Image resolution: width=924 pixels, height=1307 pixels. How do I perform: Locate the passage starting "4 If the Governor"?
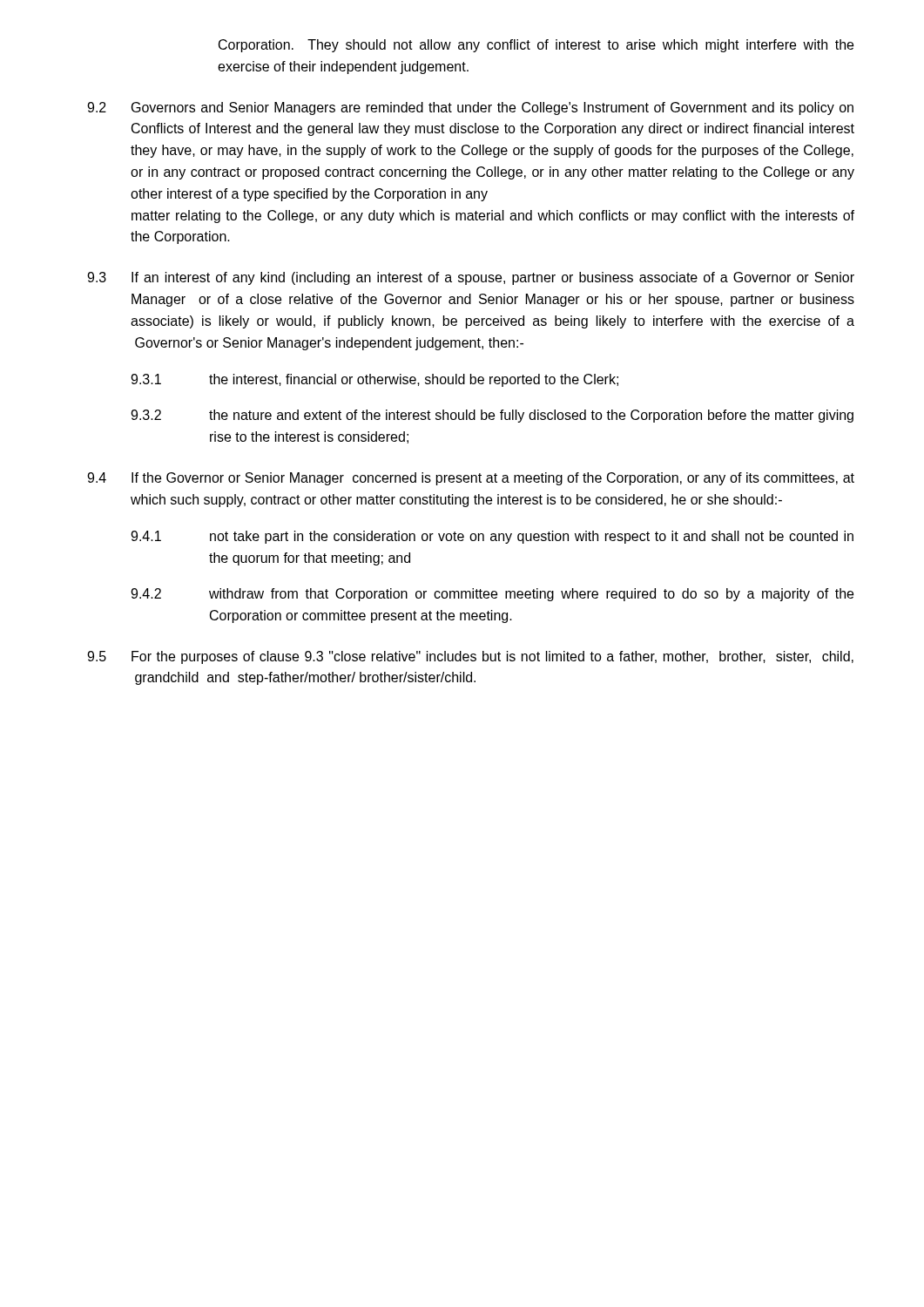tap(471, 489)
